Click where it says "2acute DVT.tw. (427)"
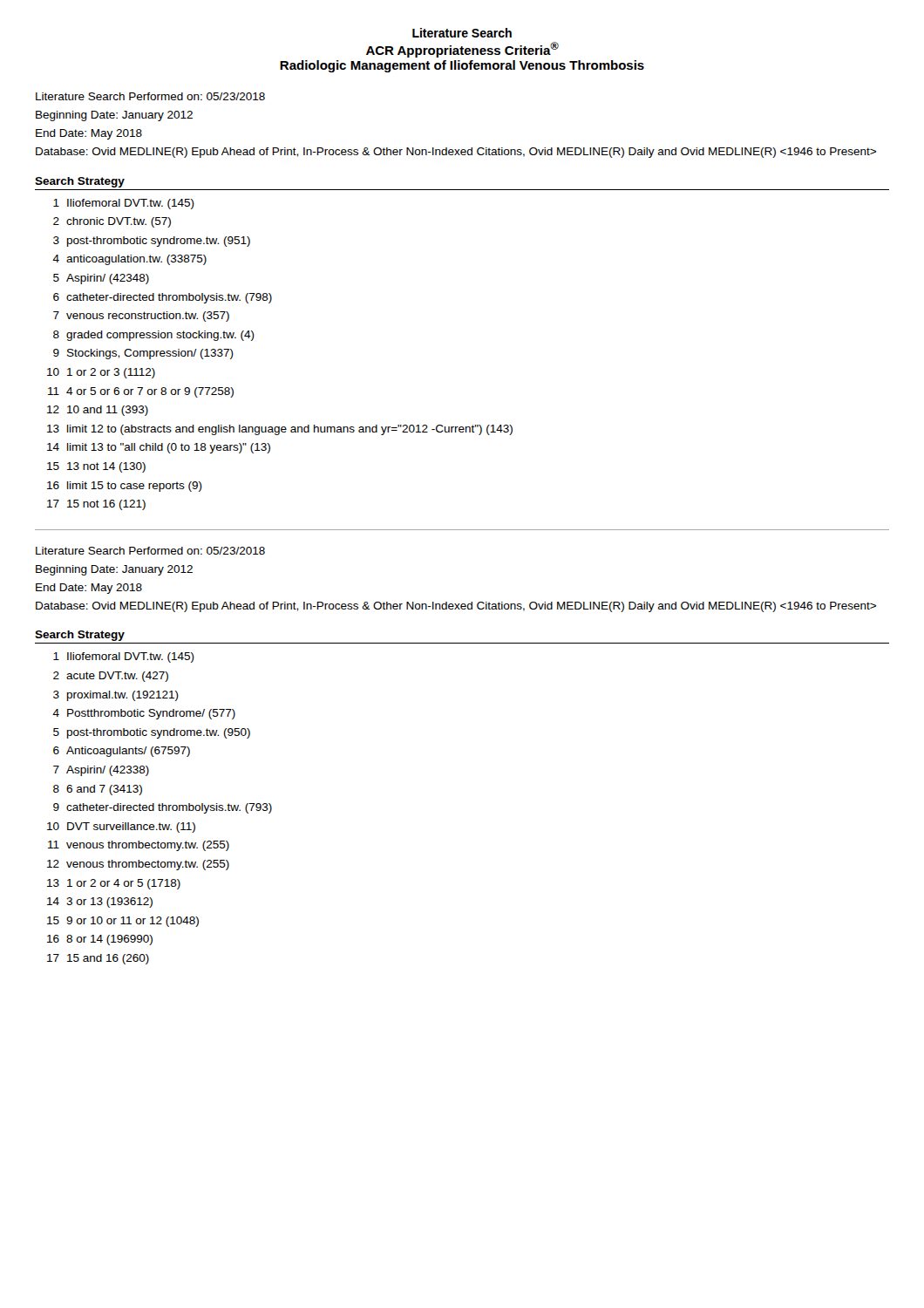This screenshot has height=1308, width=924. [x=102, y=676]
